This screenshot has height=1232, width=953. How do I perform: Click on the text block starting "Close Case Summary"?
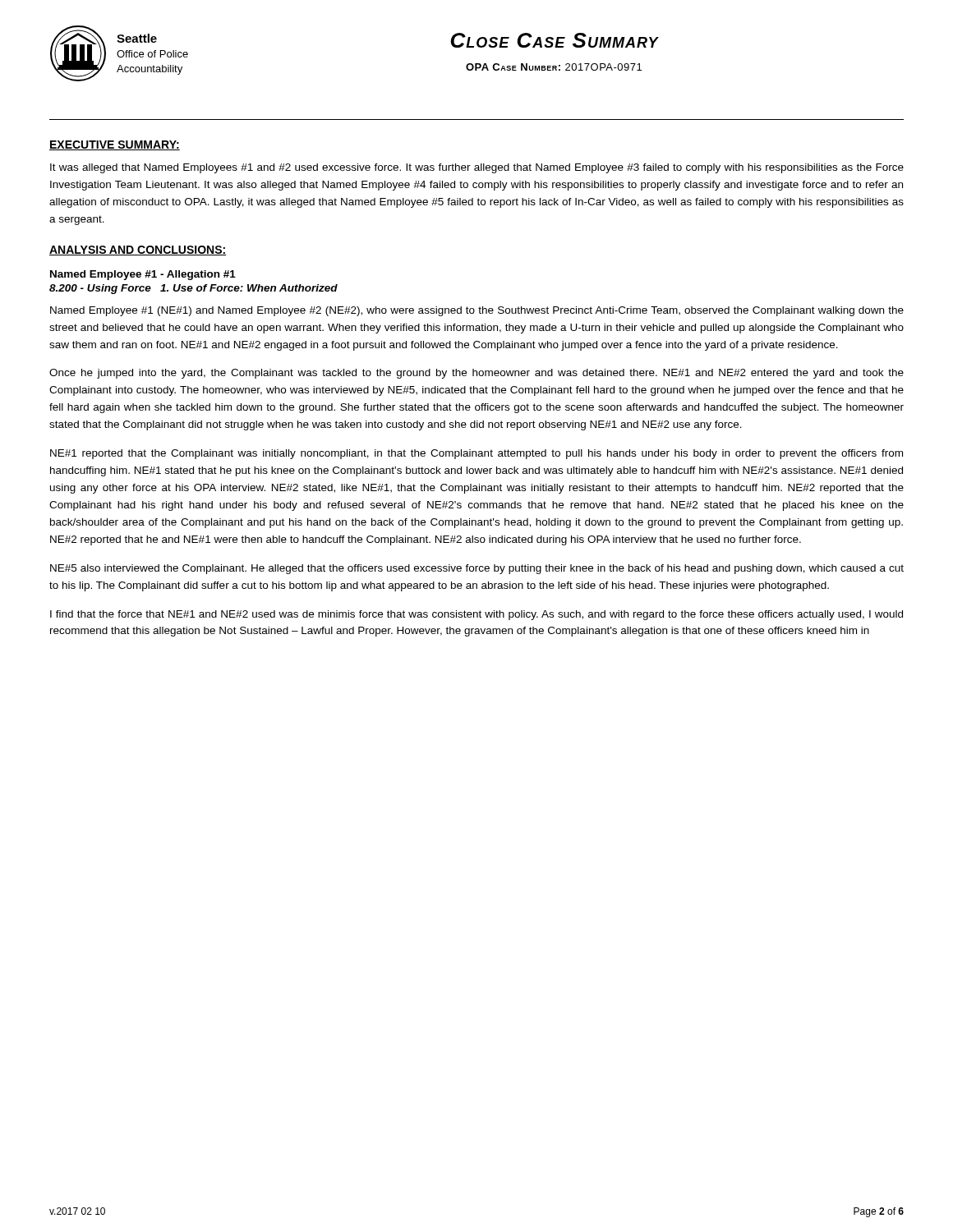point(554,41)
